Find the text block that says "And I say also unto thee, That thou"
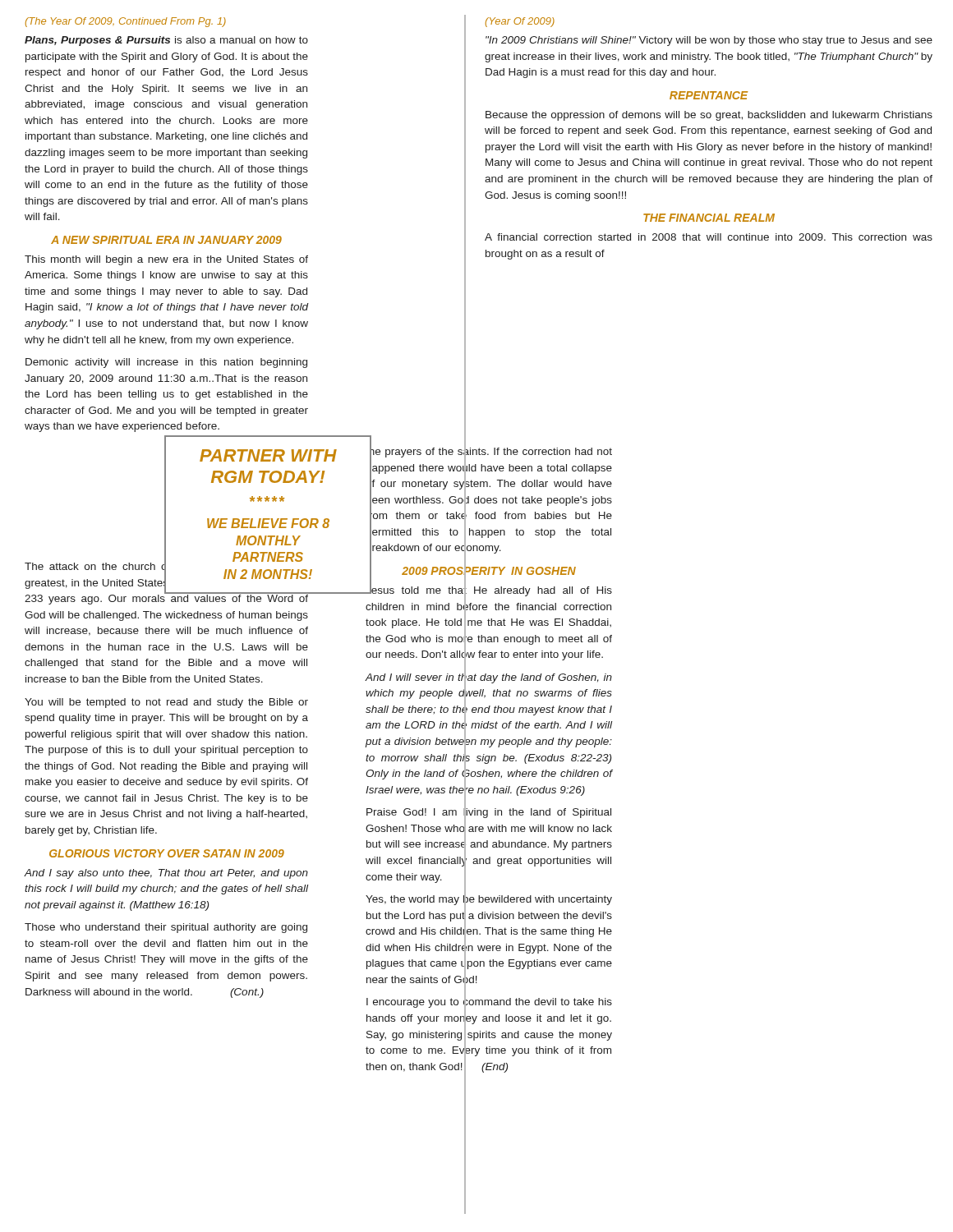953x1232 pixels. [x=166, y=889]
